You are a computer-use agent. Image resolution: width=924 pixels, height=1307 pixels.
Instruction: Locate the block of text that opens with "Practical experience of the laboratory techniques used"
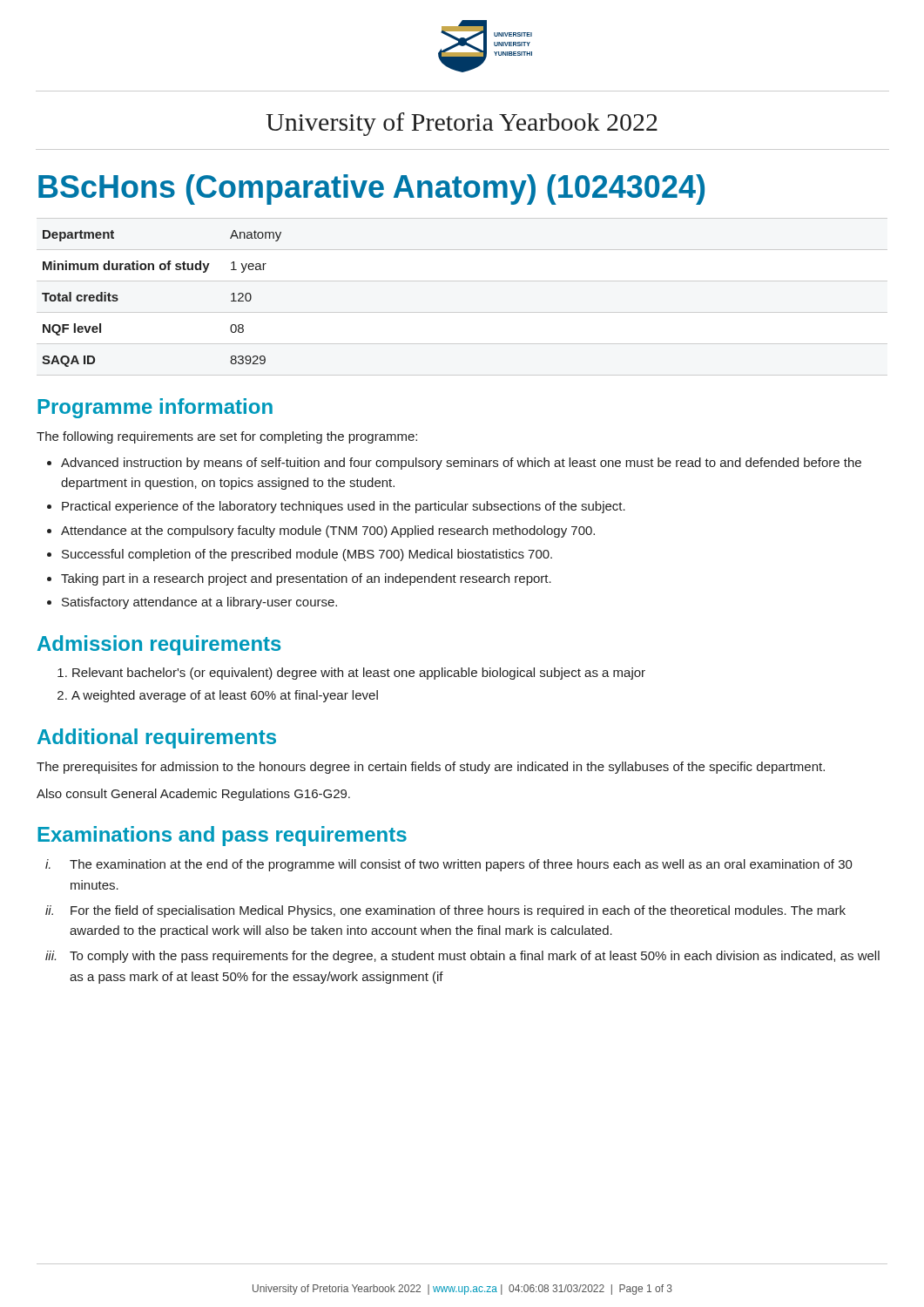pos(343,506)
